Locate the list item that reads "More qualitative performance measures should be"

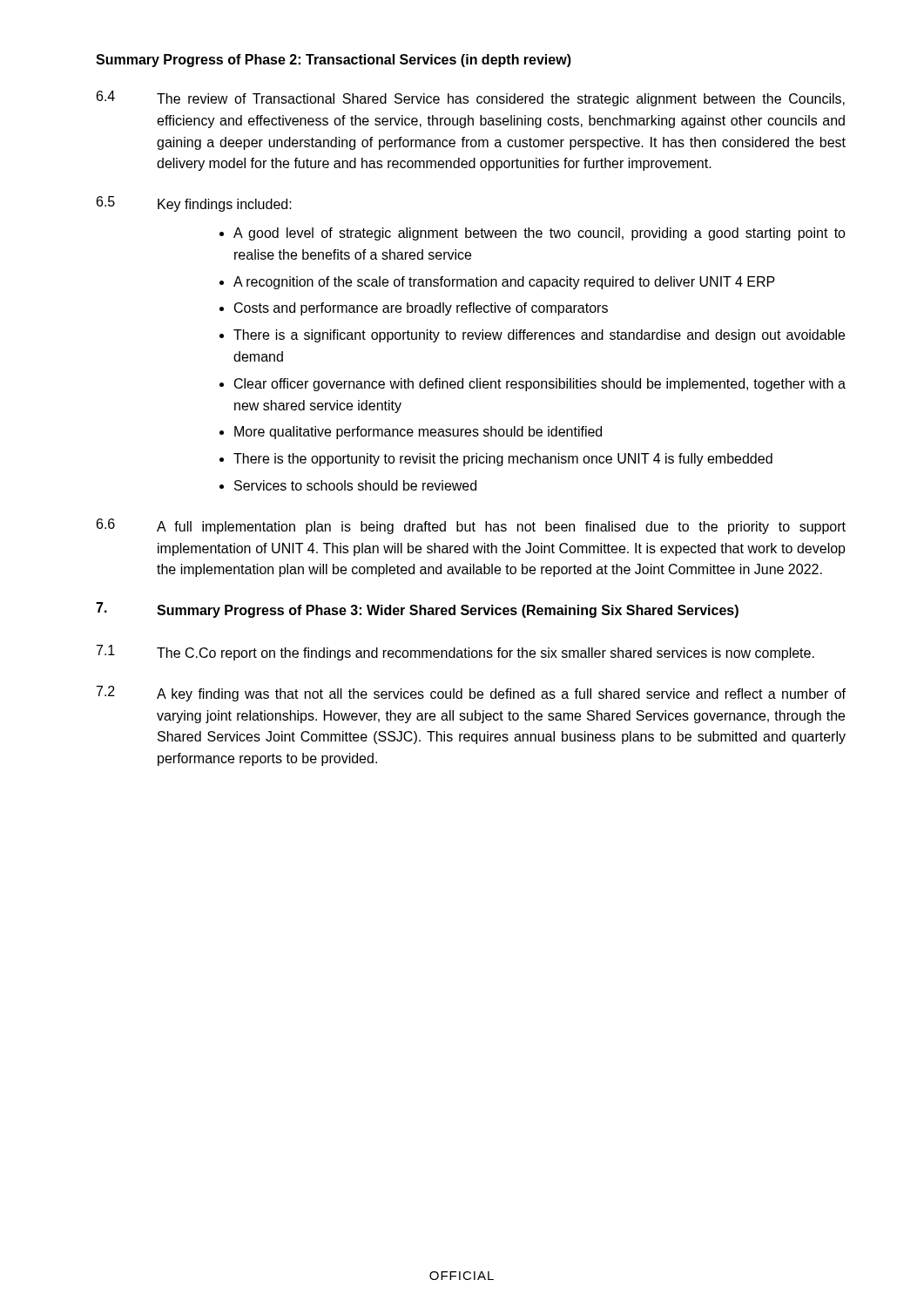click(x=540, y=433)
